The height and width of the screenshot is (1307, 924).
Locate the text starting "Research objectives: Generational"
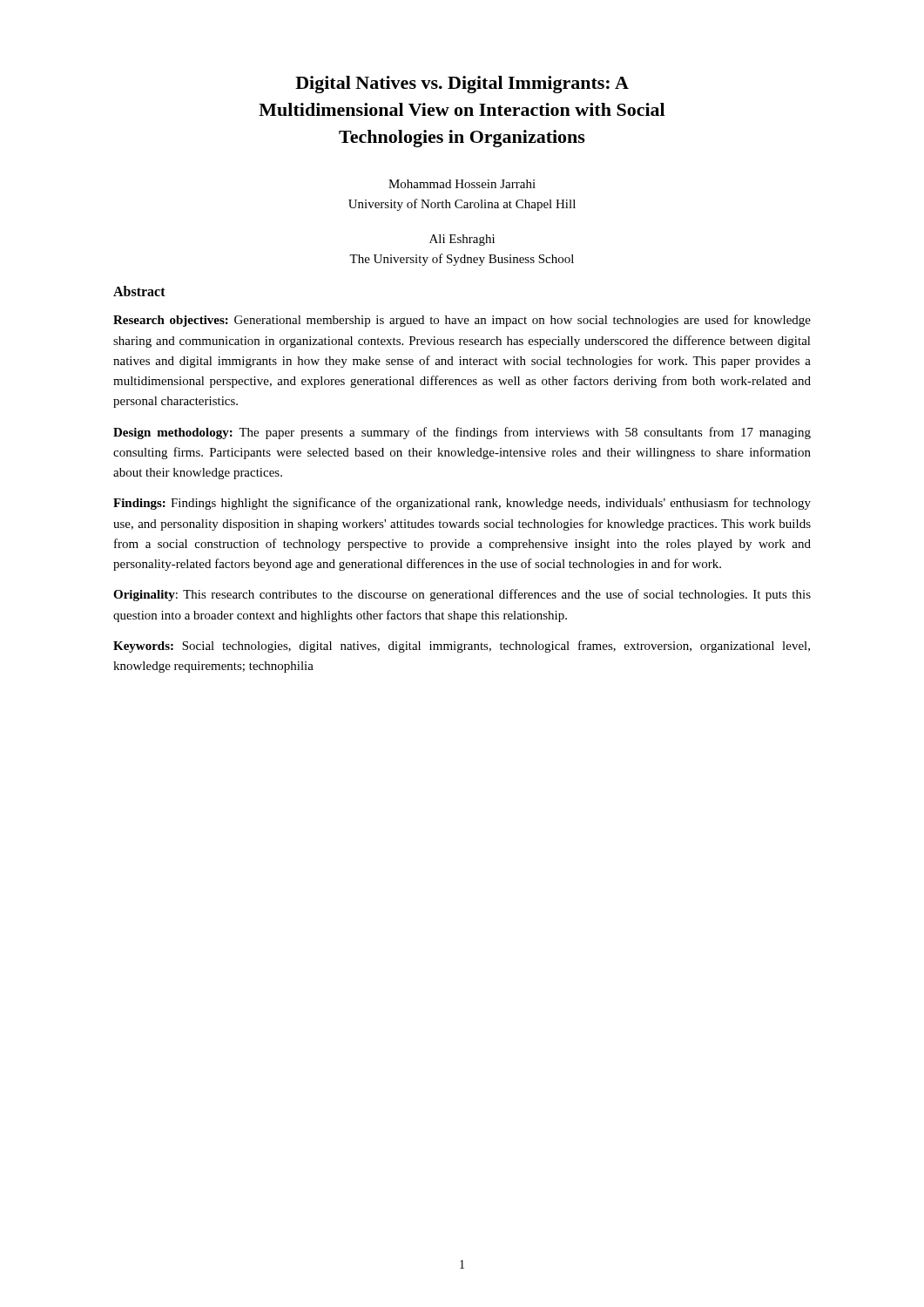[x=462, y=361]
